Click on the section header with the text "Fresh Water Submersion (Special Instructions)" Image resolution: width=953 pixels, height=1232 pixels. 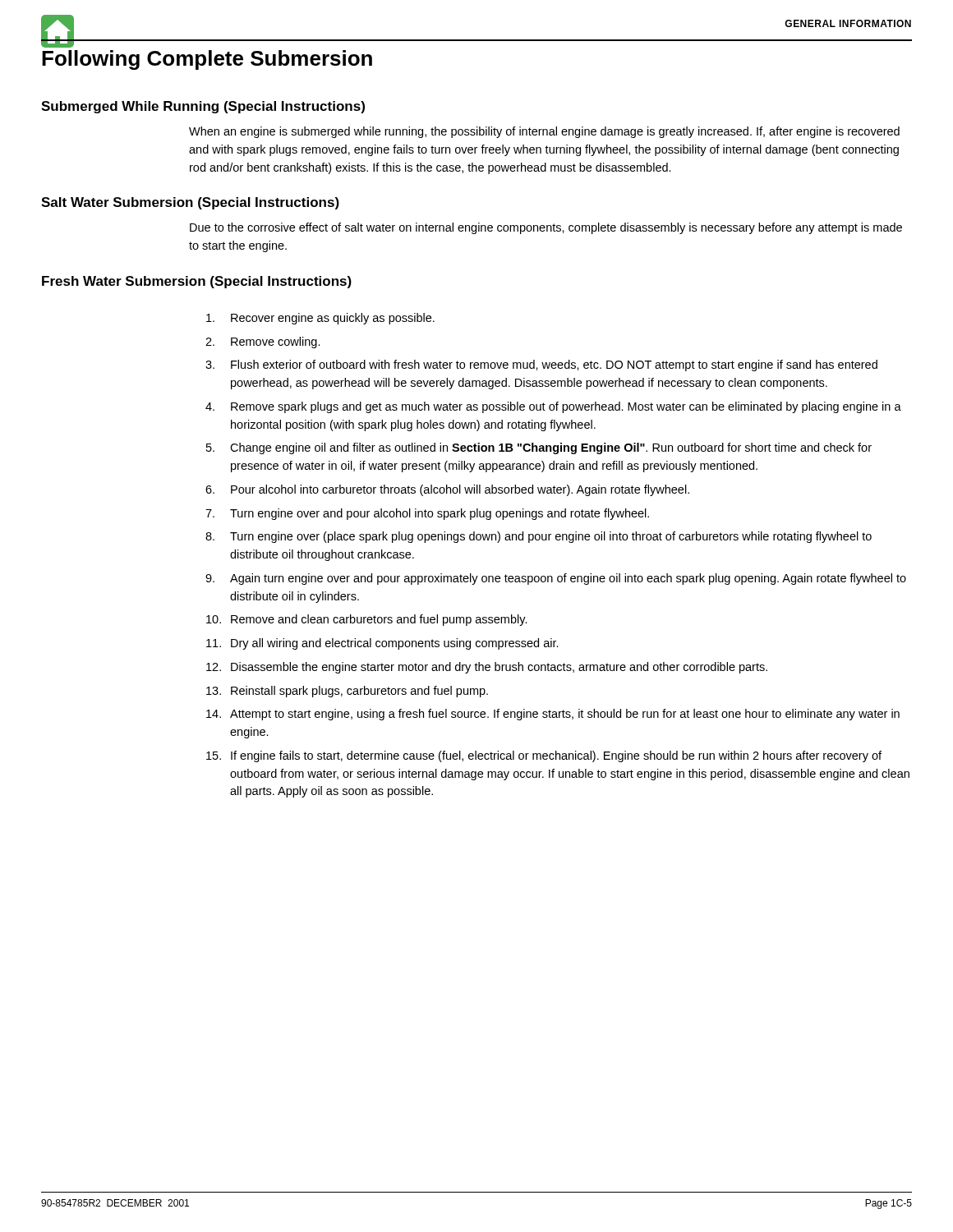click(x=196, y=281)
